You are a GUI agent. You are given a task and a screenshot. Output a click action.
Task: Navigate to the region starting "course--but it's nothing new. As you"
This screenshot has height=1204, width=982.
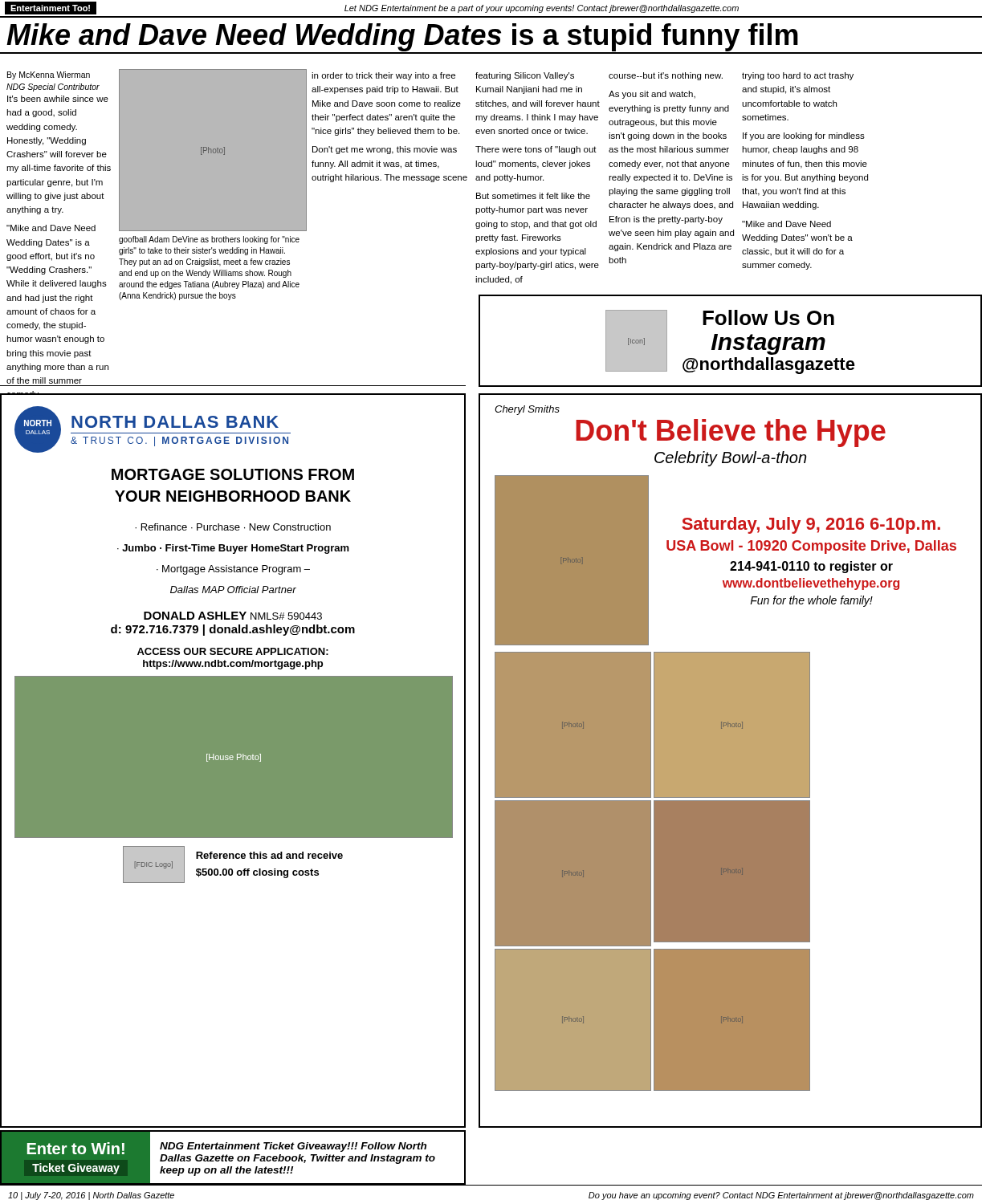click(672, 168)
